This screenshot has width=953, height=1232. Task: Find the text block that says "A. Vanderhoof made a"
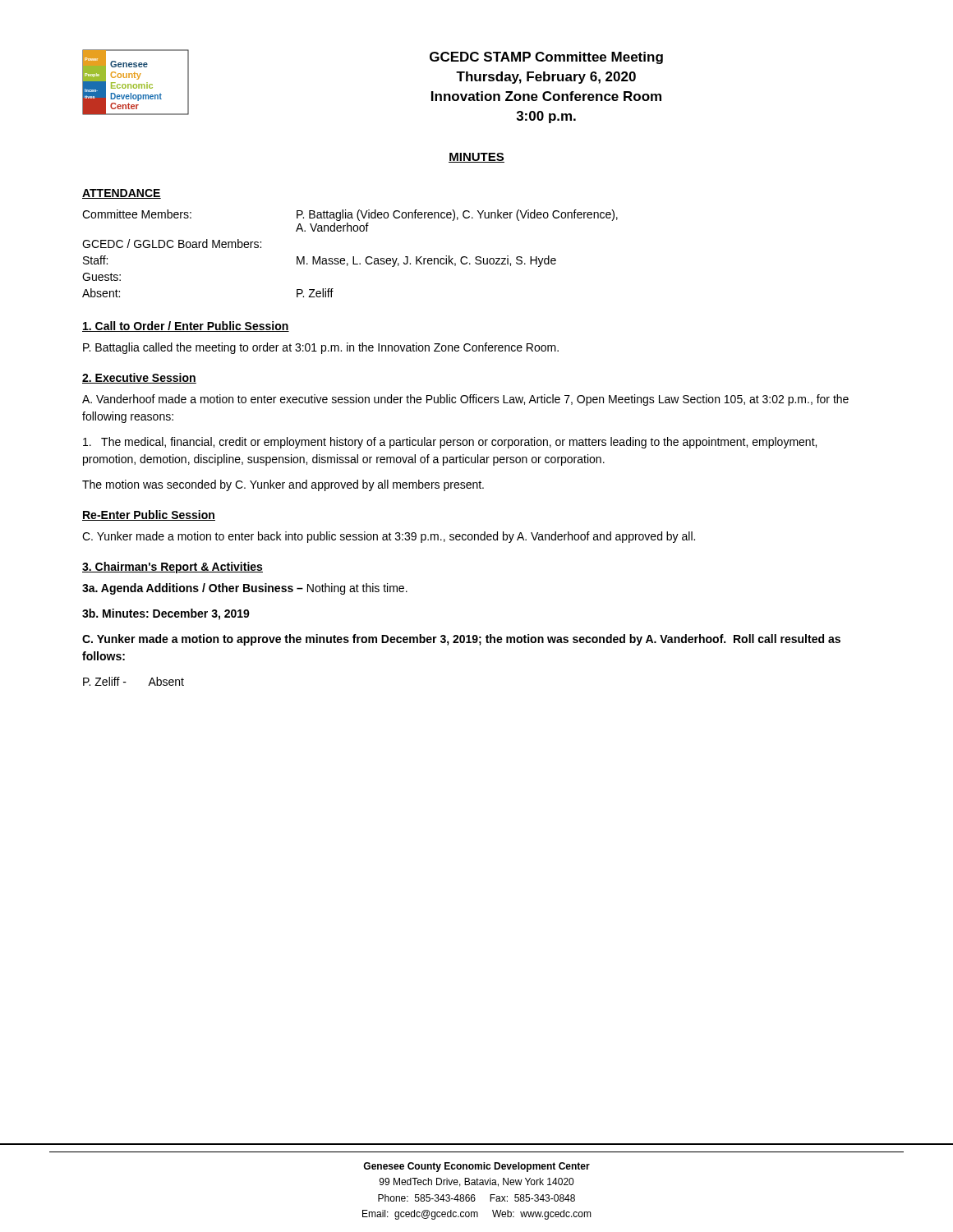[x=466, y=408]
